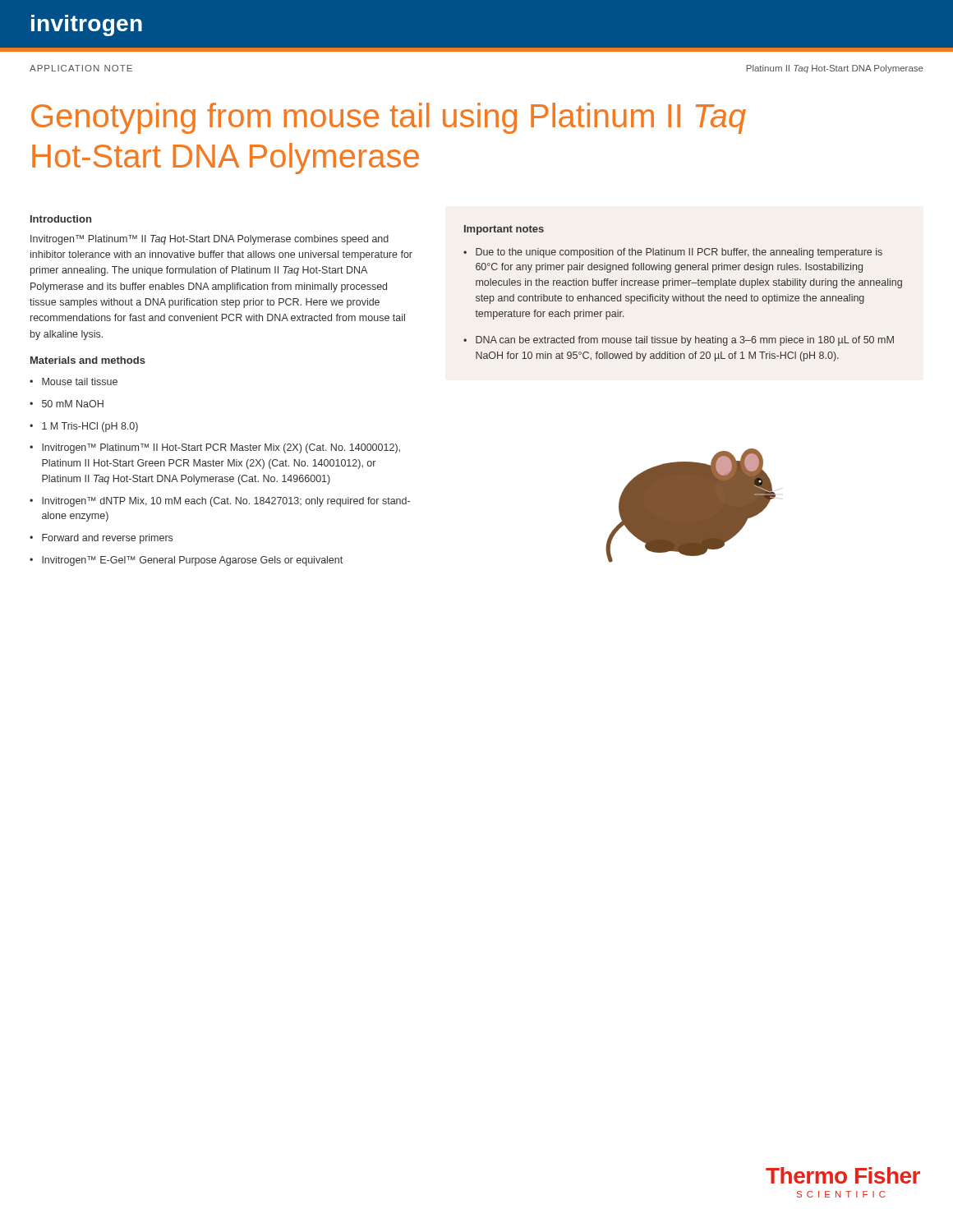Find the photo
Image resolution: width=953 pixels, height=1232 pixels.
pos(684,482)
